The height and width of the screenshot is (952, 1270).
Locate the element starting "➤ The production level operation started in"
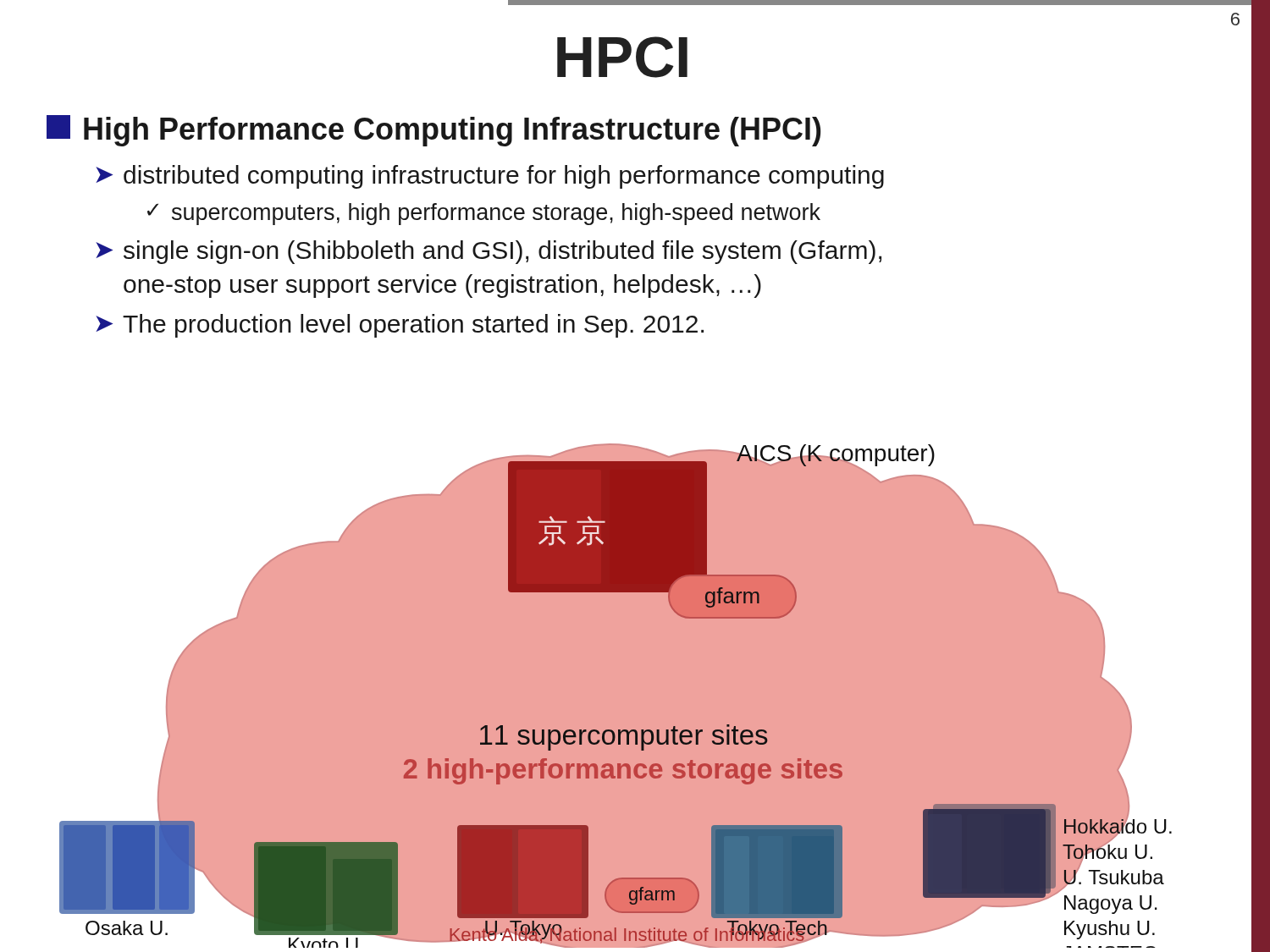coord(400,324)
